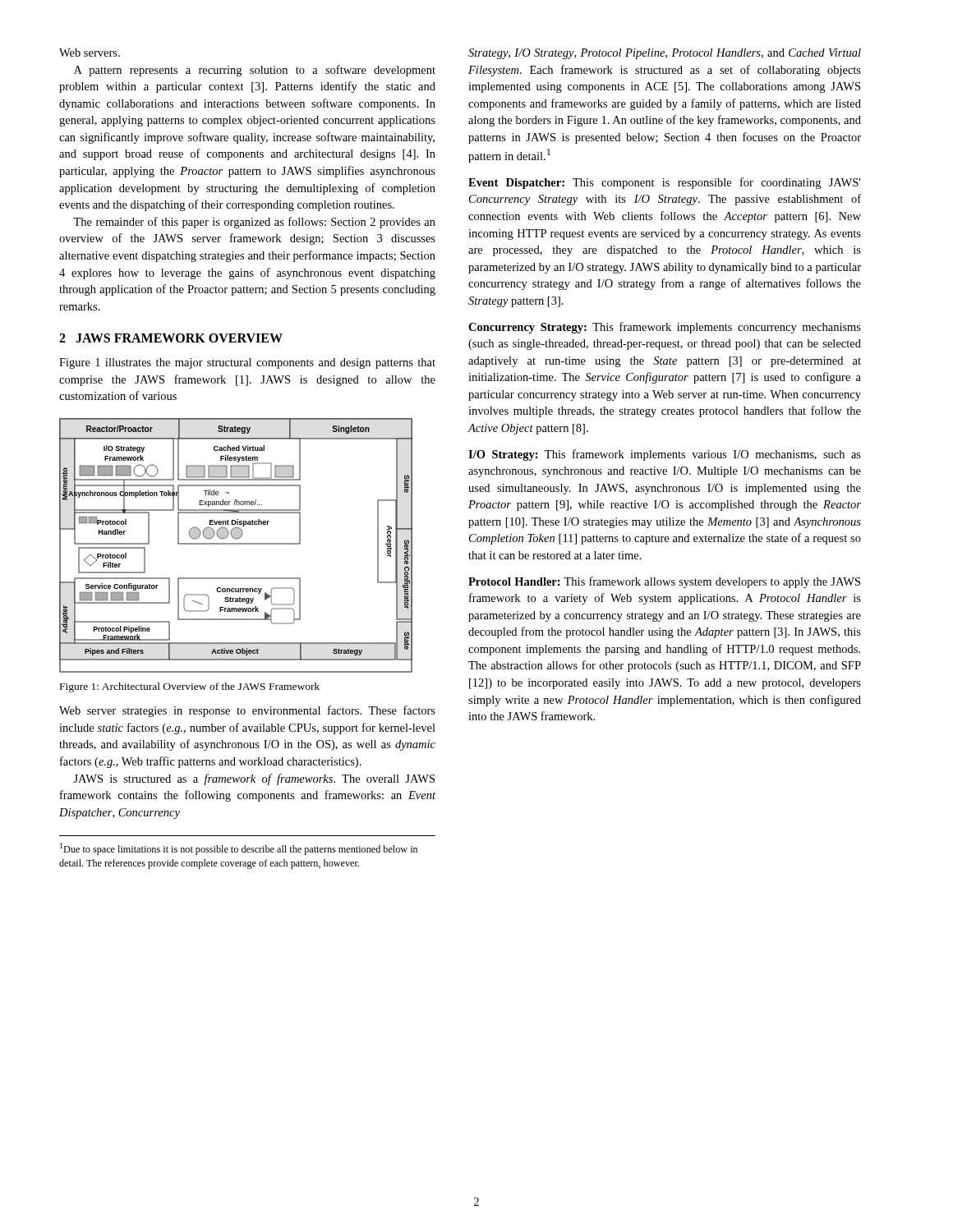Select the footnote containing "1Due to space limitations"
This screenshot has width=953, height=1232.
click(x=239, y=855)
